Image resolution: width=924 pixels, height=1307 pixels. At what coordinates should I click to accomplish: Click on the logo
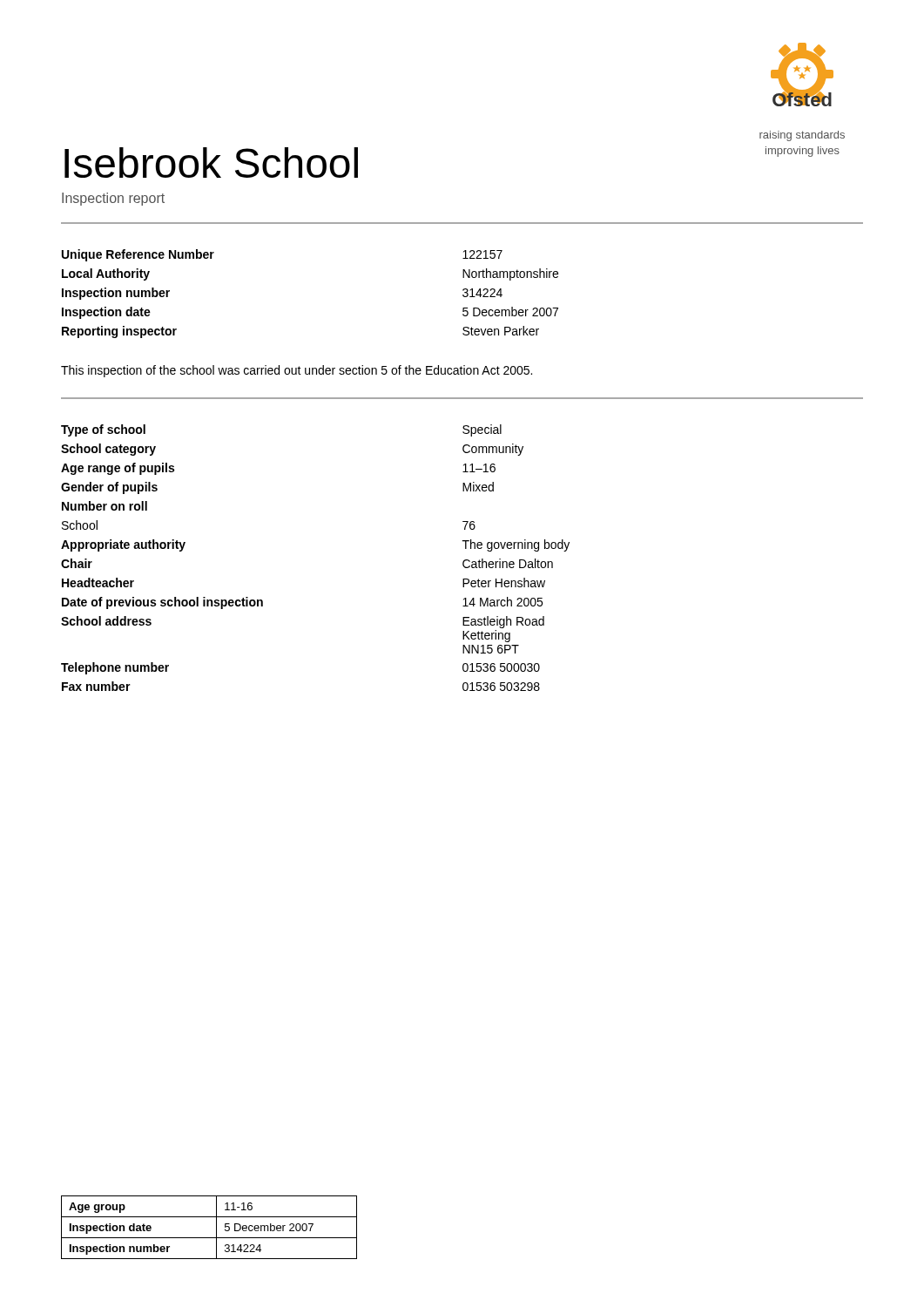pos(802,97)
